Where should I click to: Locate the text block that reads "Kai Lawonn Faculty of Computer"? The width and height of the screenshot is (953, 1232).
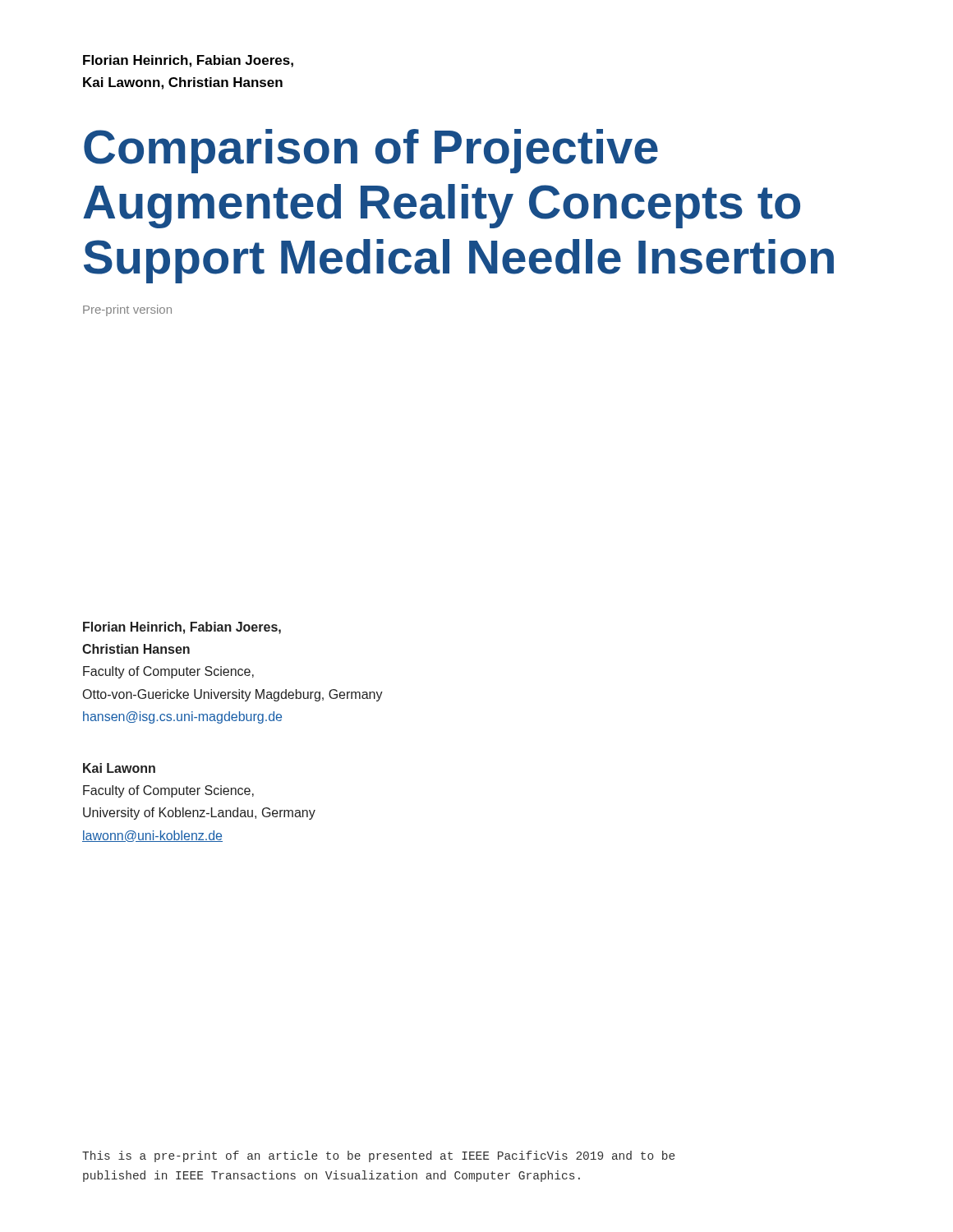tap(119, 768)
